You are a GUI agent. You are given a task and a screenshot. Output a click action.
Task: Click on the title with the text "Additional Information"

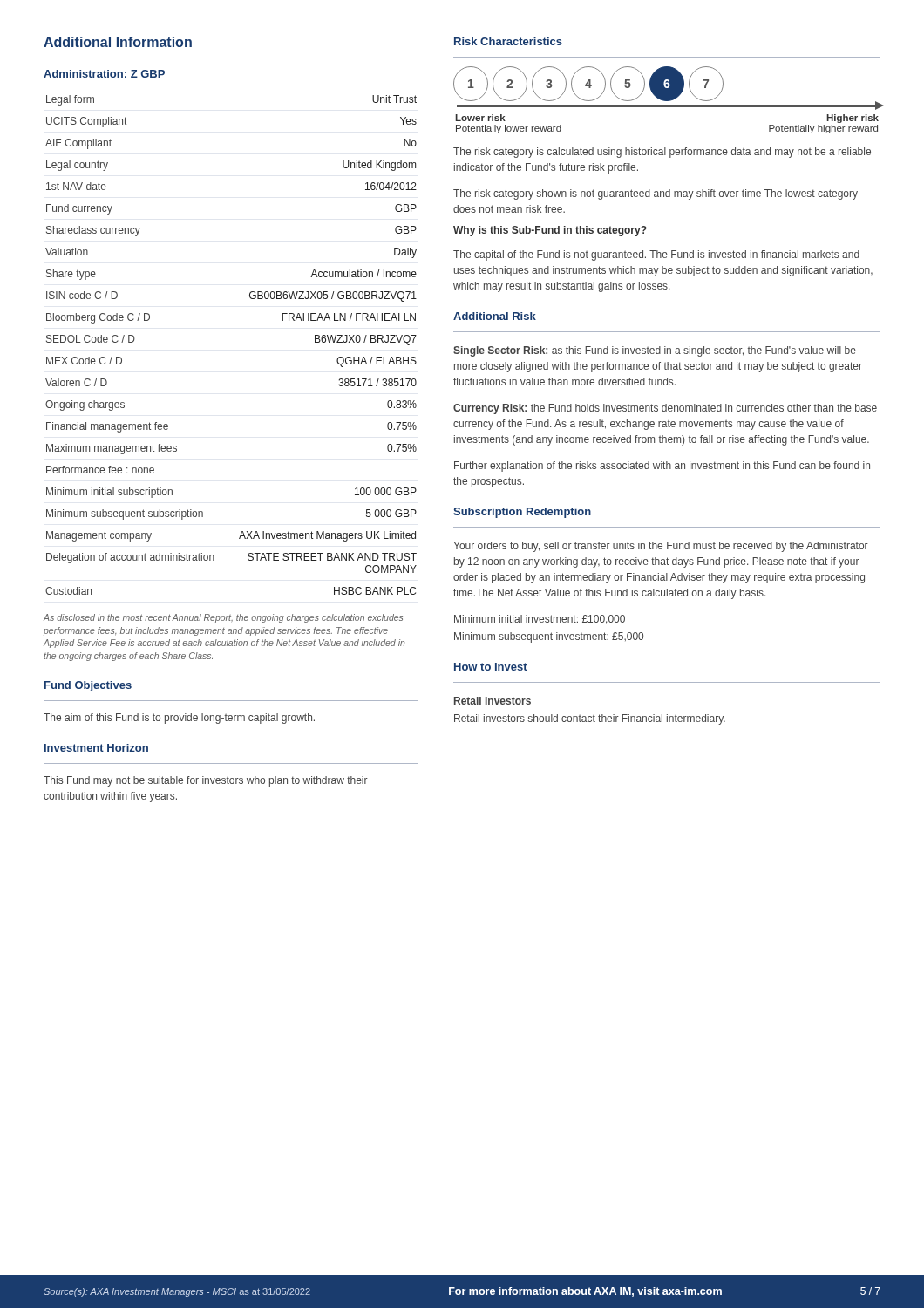pos(118,43)
